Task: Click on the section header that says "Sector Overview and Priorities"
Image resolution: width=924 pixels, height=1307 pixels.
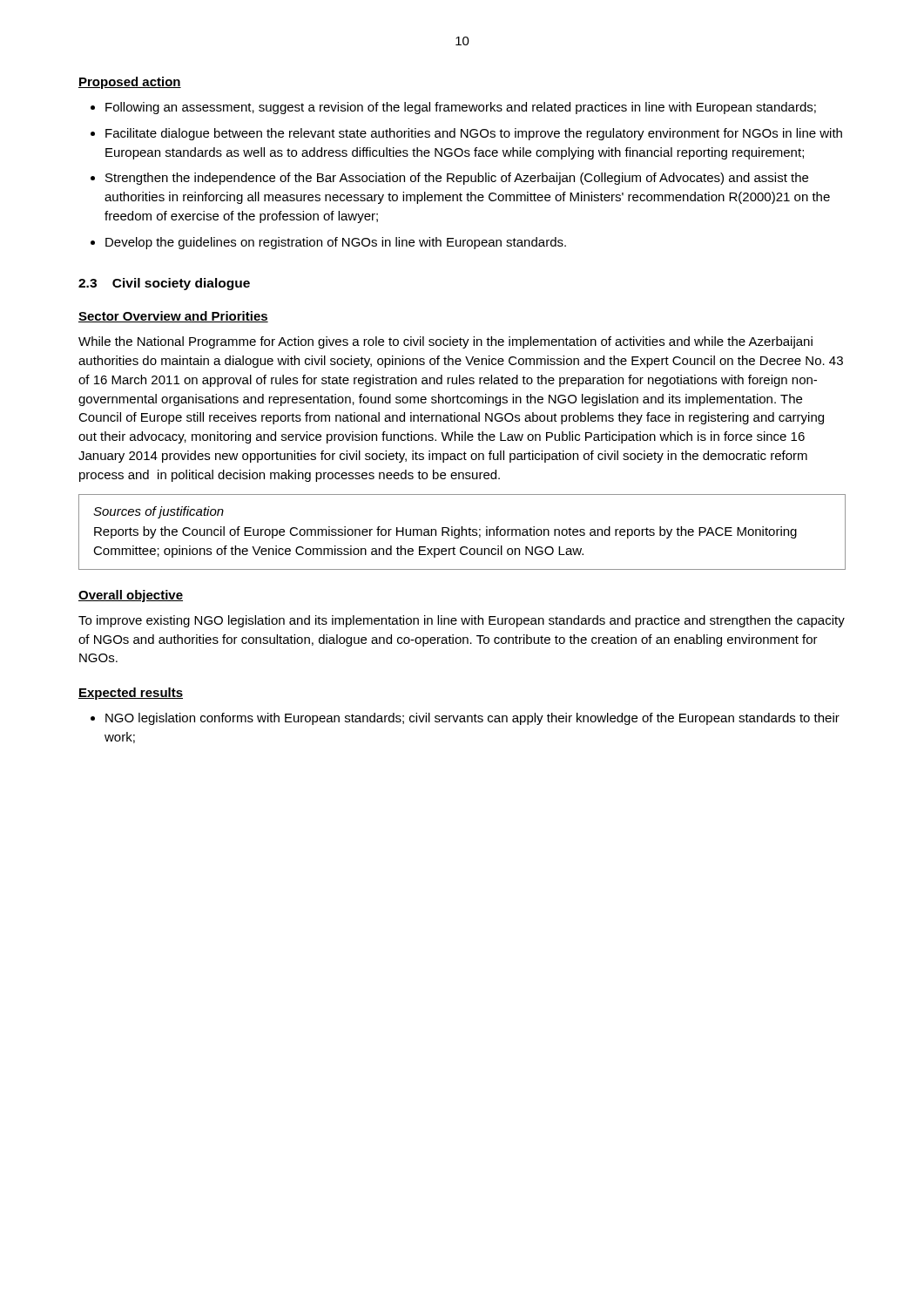Action: click(173, 316)
